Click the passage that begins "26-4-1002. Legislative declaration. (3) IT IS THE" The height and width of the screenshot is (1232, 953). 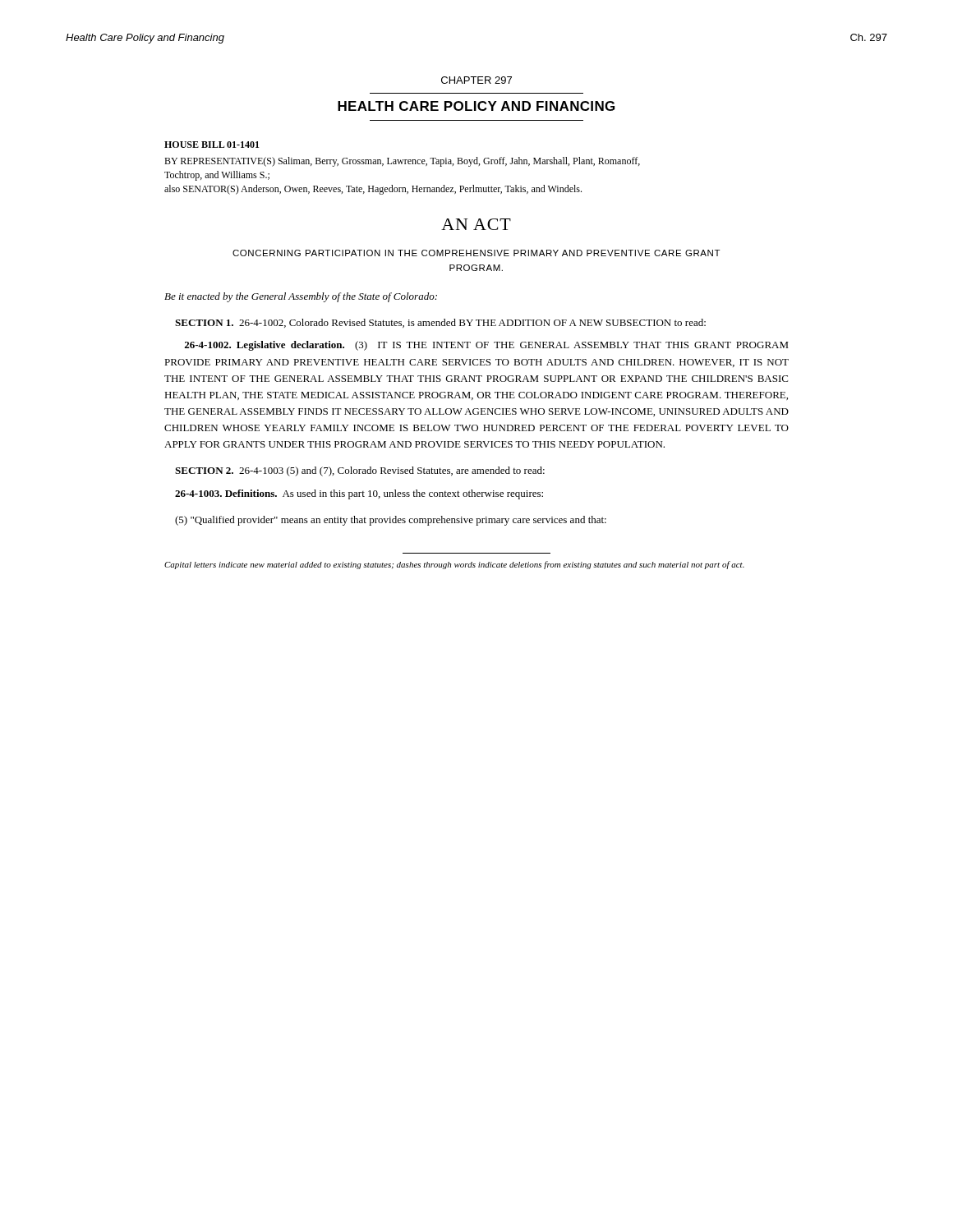(476, 394)
